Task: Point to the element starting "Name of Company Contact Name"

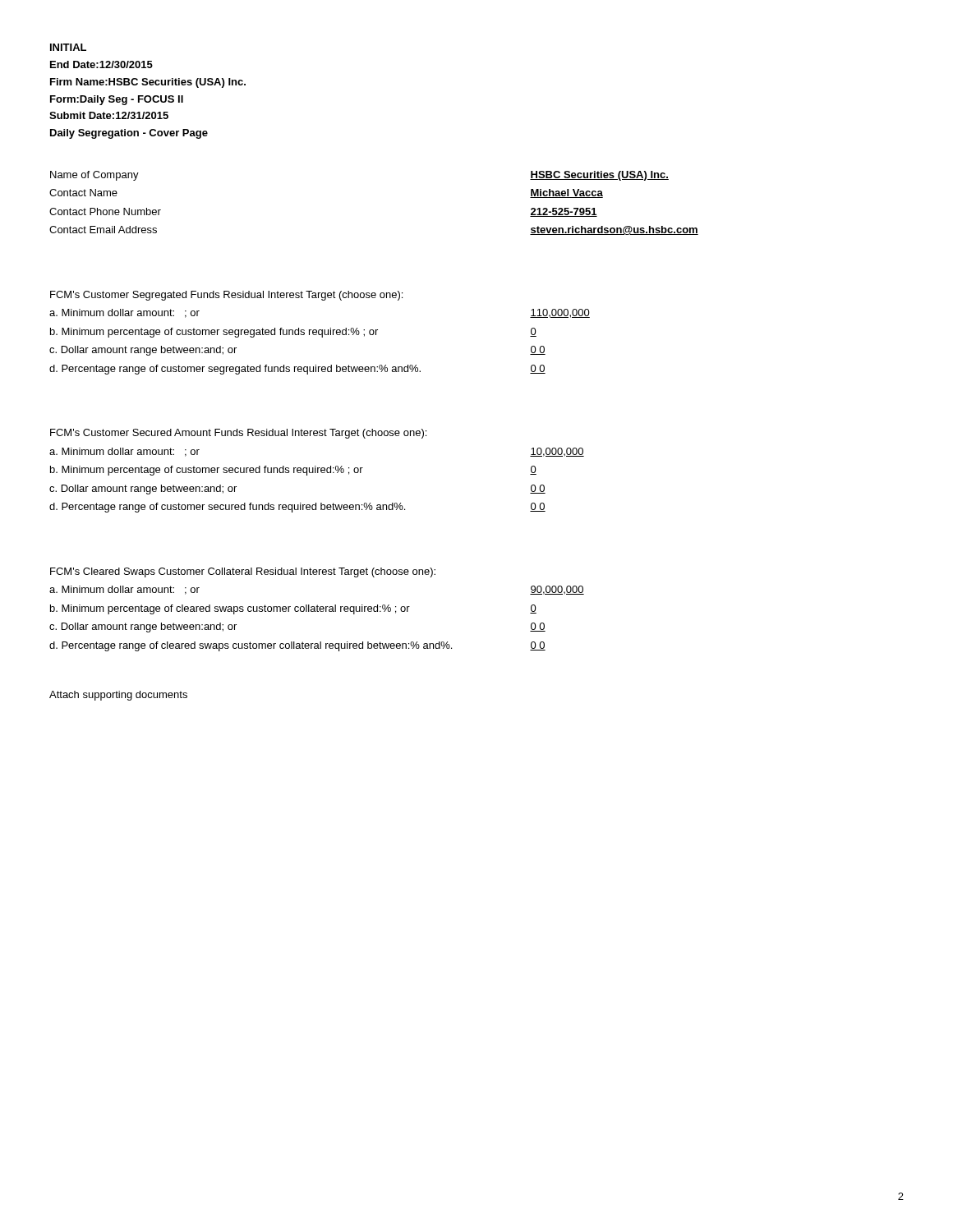Action: (x=94, y=176)
